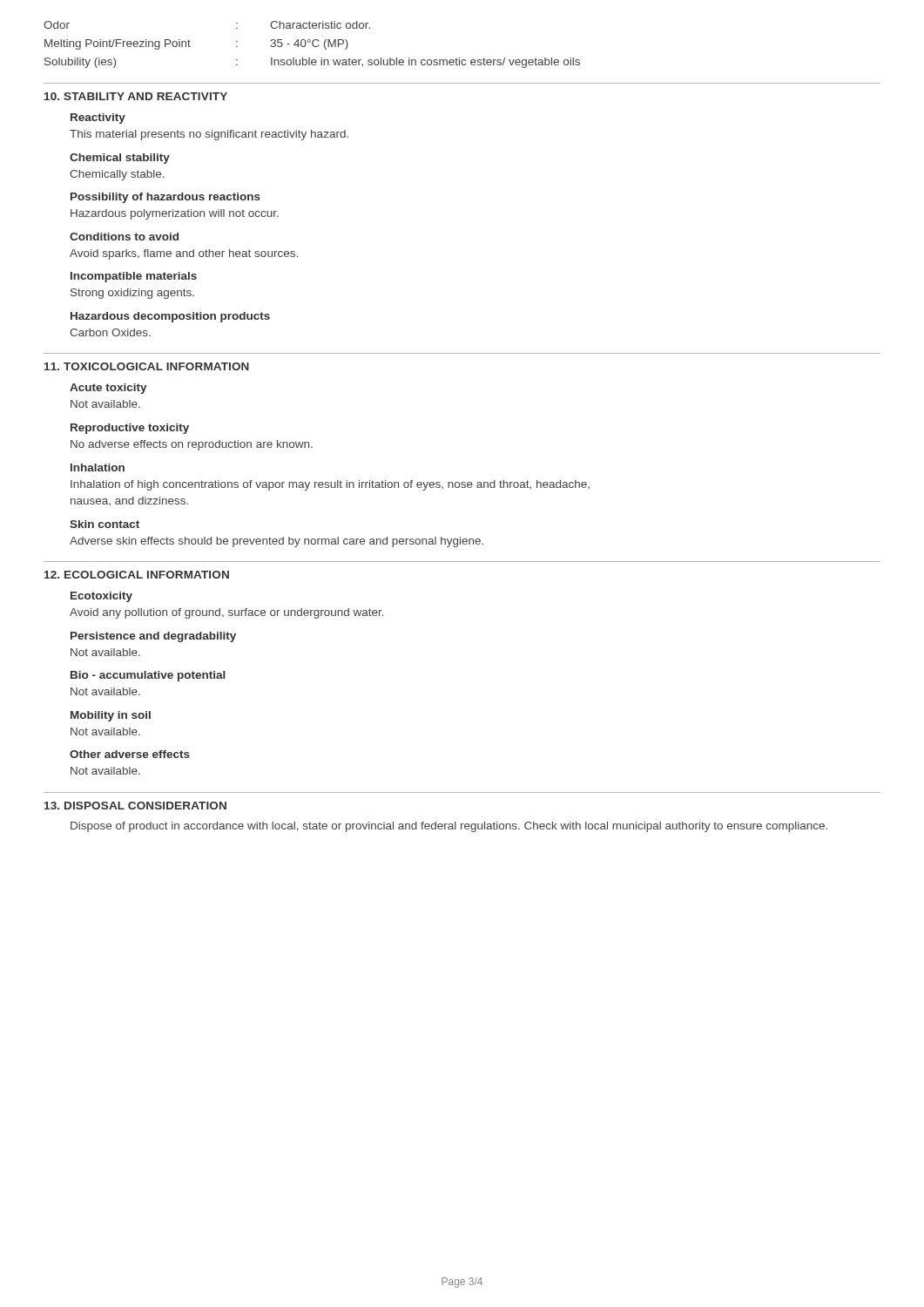This screenshot has height=1307, width=924.
Task: Select the section header containing "Conditions to avoid"
Action: point(125,236)
